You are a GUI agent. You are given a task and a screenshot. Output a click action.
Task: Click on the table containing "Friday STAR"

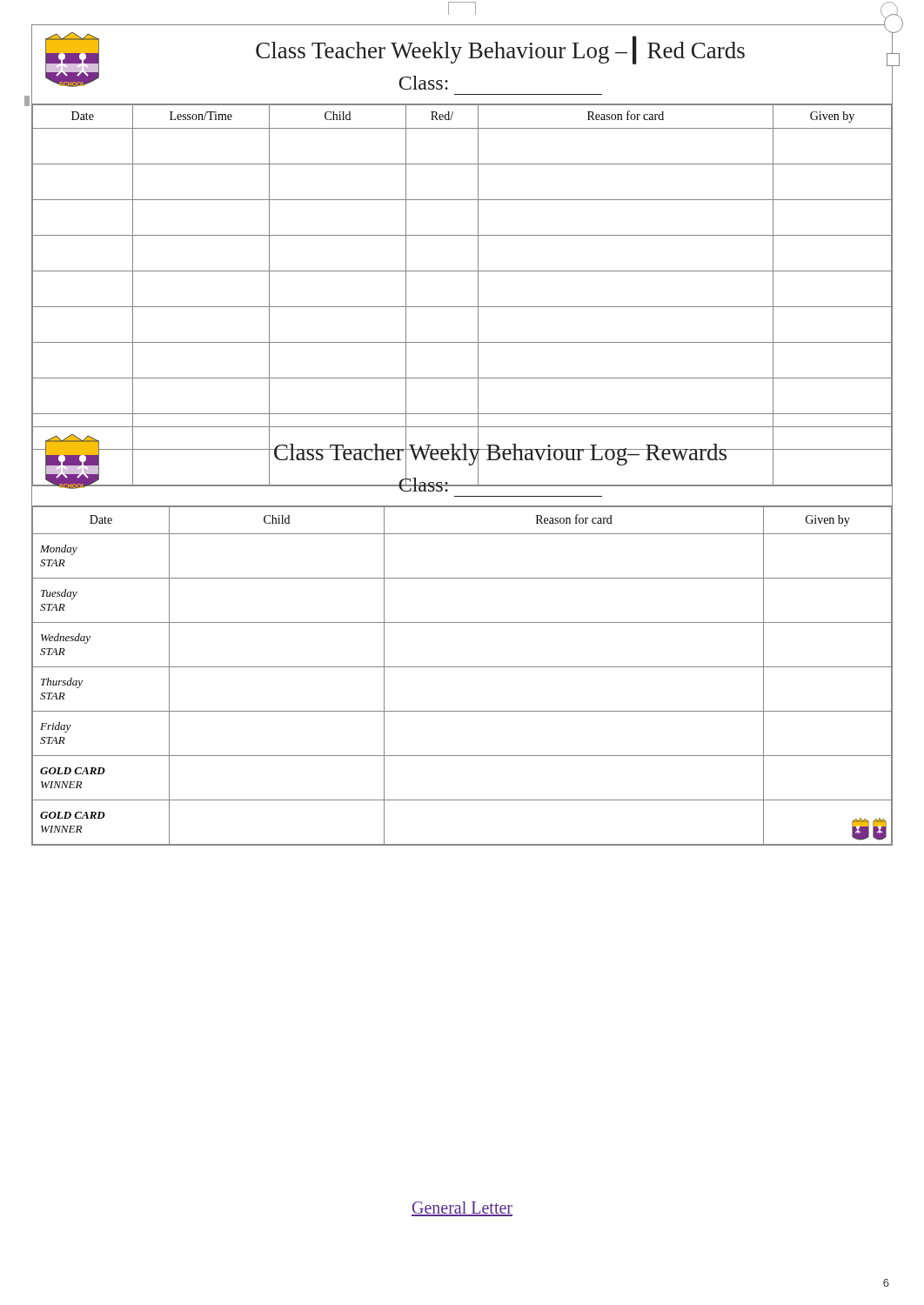462,636
